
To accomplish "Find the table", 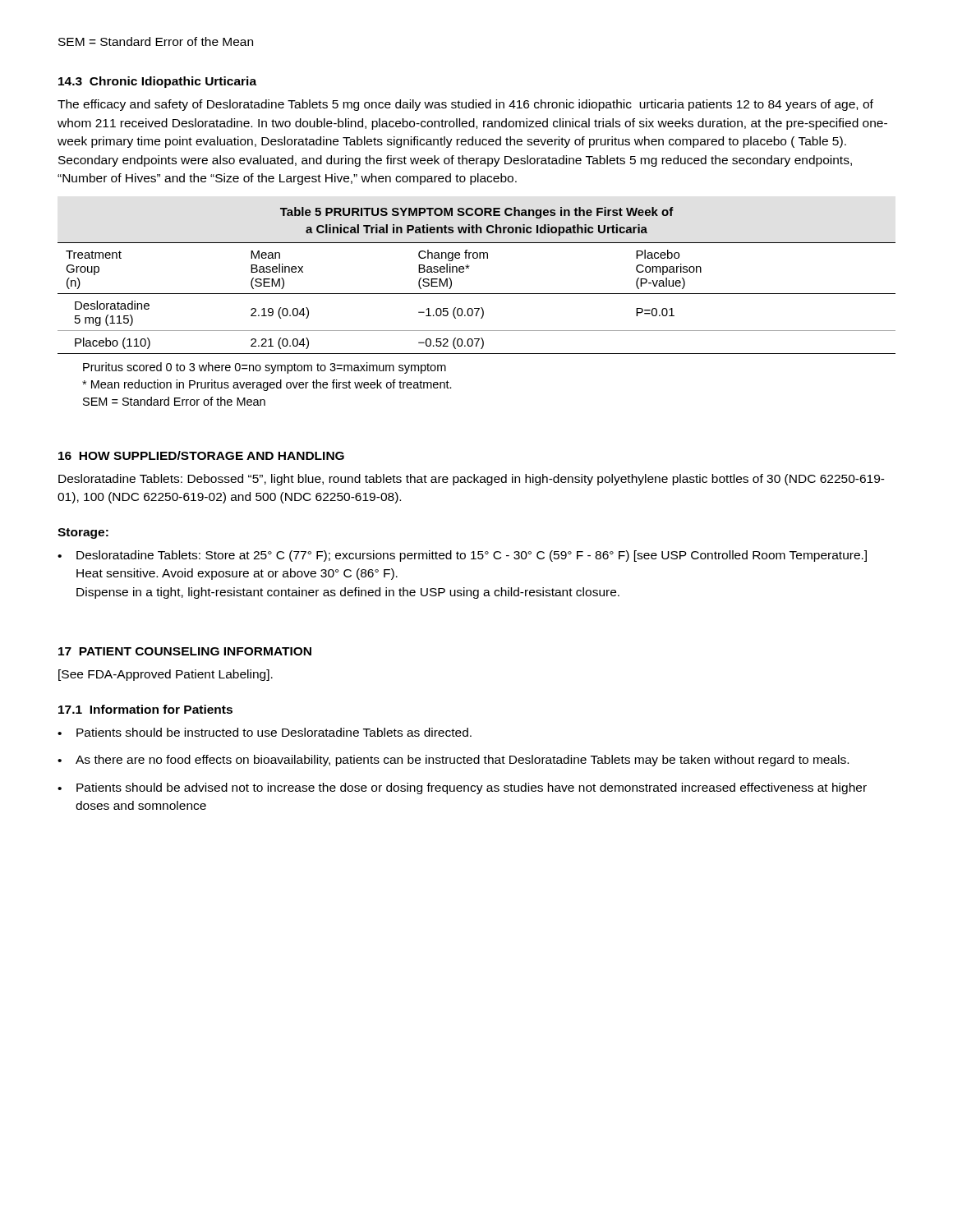I will tap(476, 298).
